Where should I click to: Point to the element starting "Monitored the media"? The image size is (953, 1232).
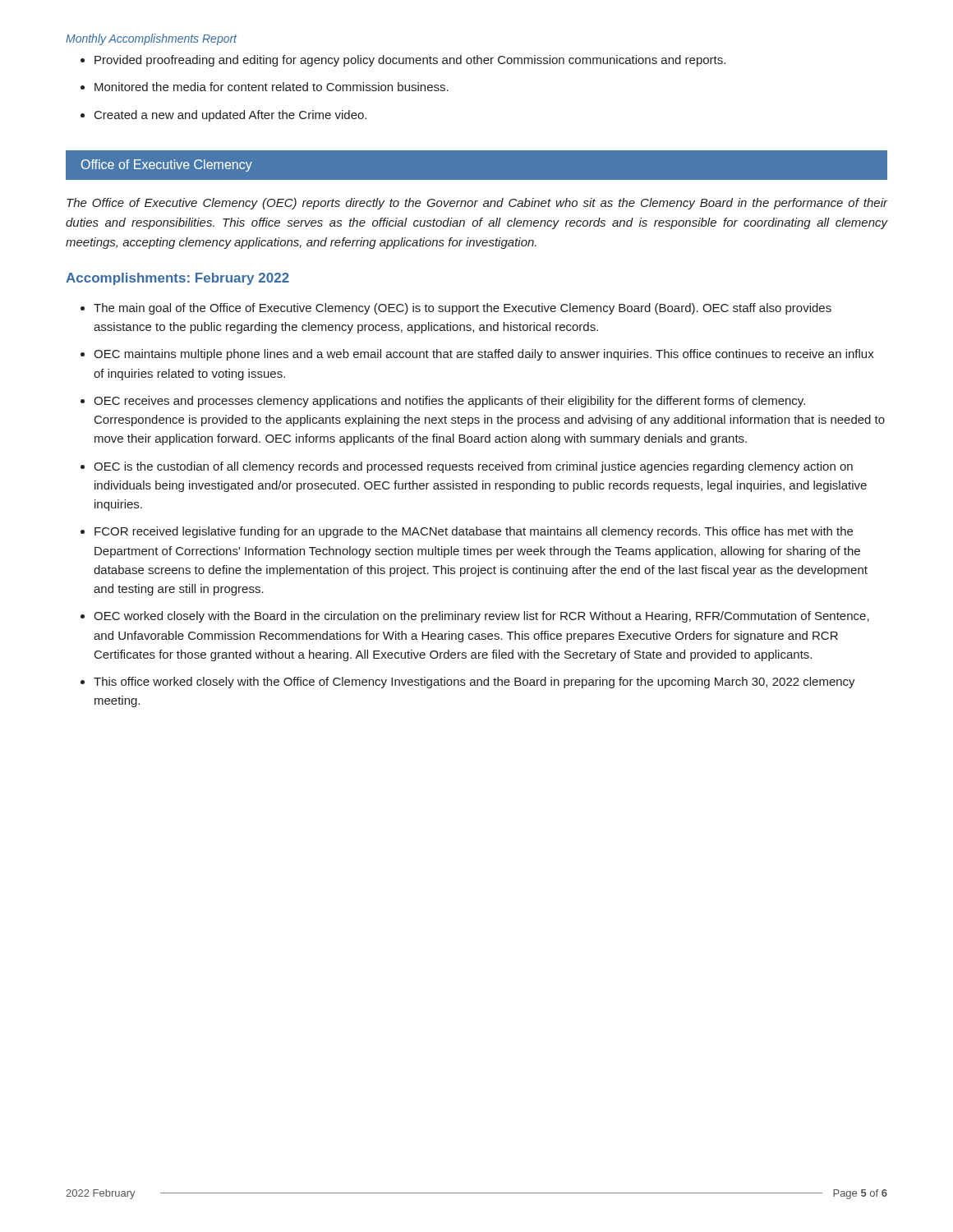click(271, 87)
